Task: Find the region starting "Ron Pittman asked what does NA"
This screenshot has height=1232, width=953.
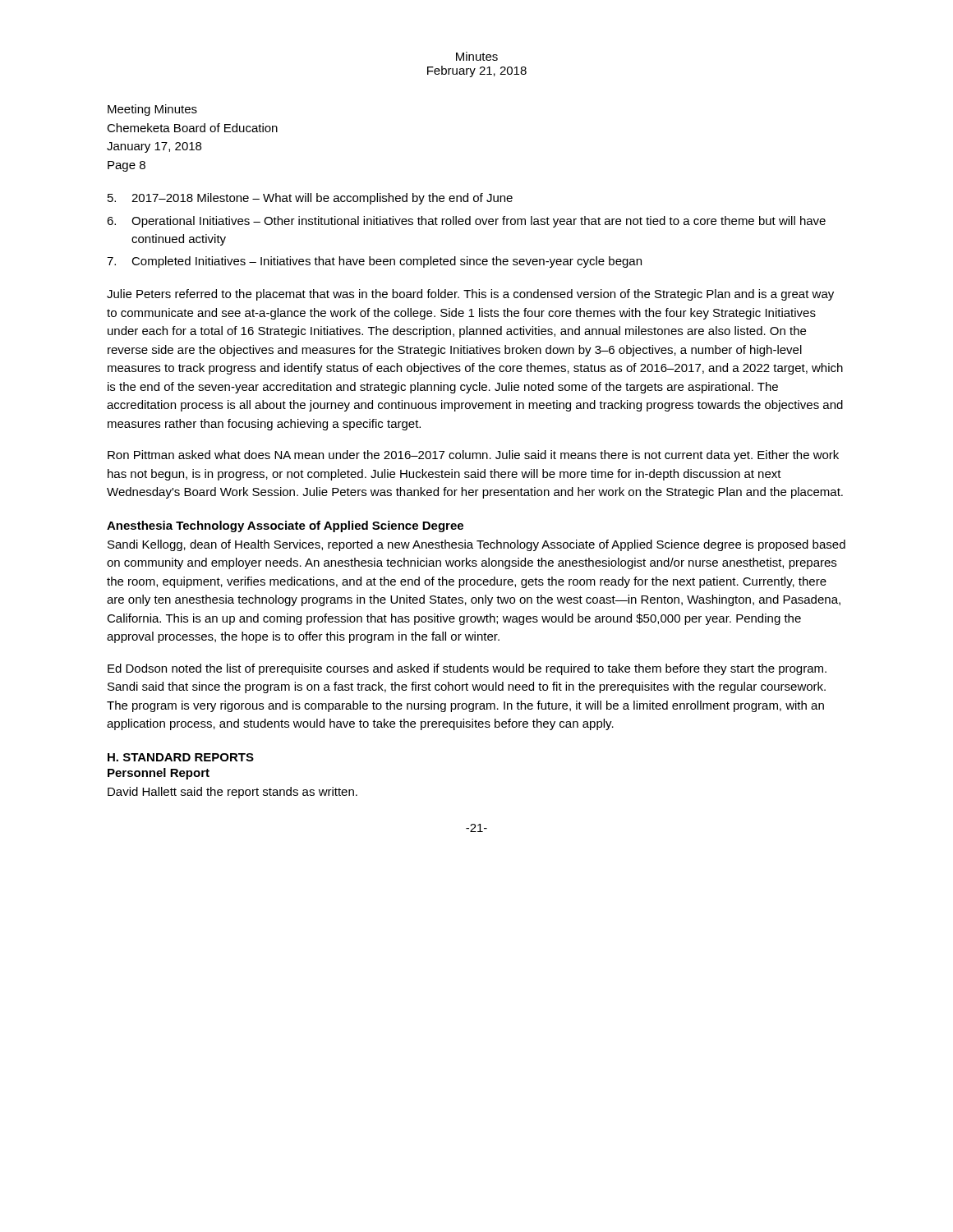Action: [475, 473]
